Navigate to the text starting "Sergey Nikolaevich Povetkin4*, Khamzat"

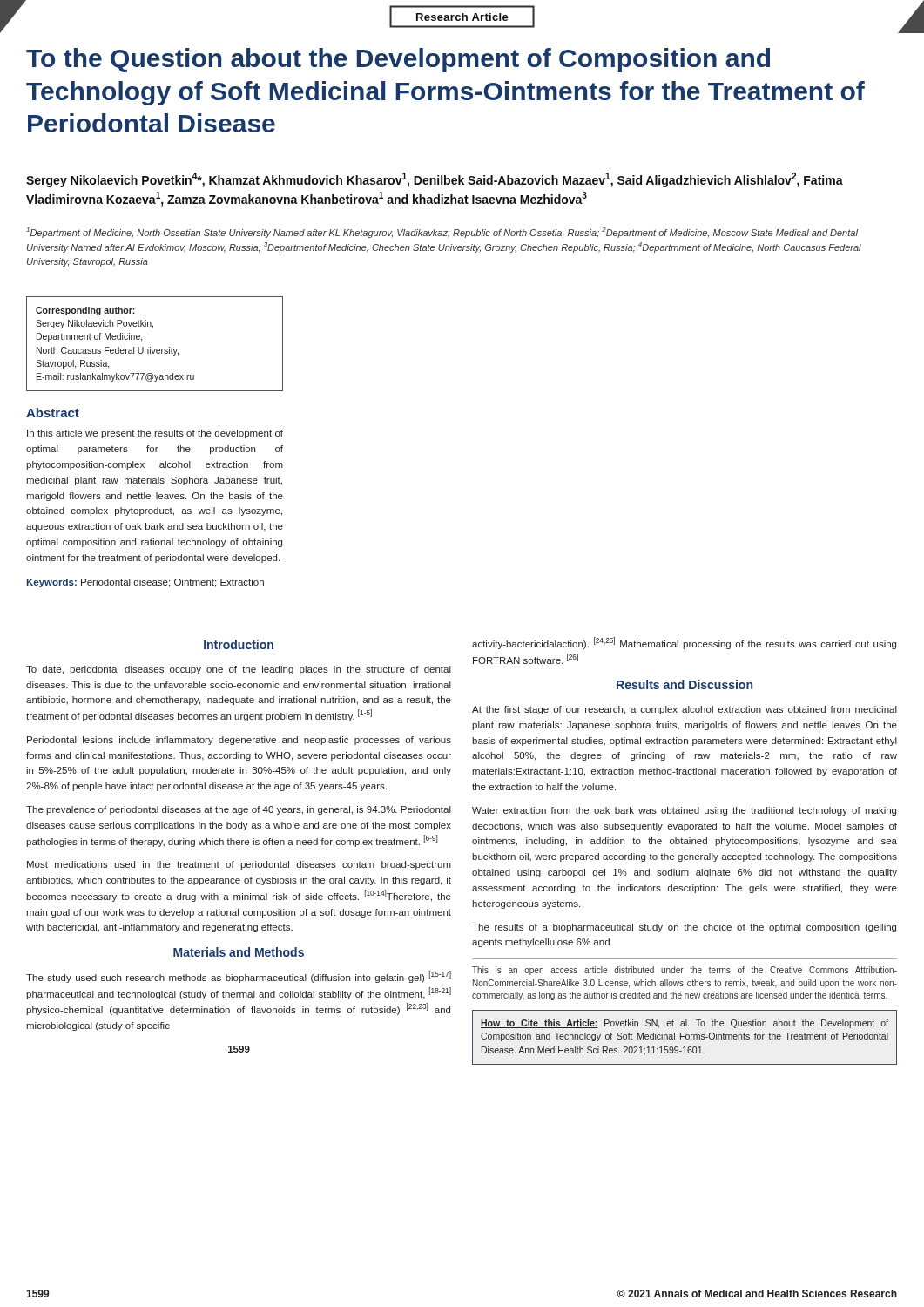[x=434, y=189]
